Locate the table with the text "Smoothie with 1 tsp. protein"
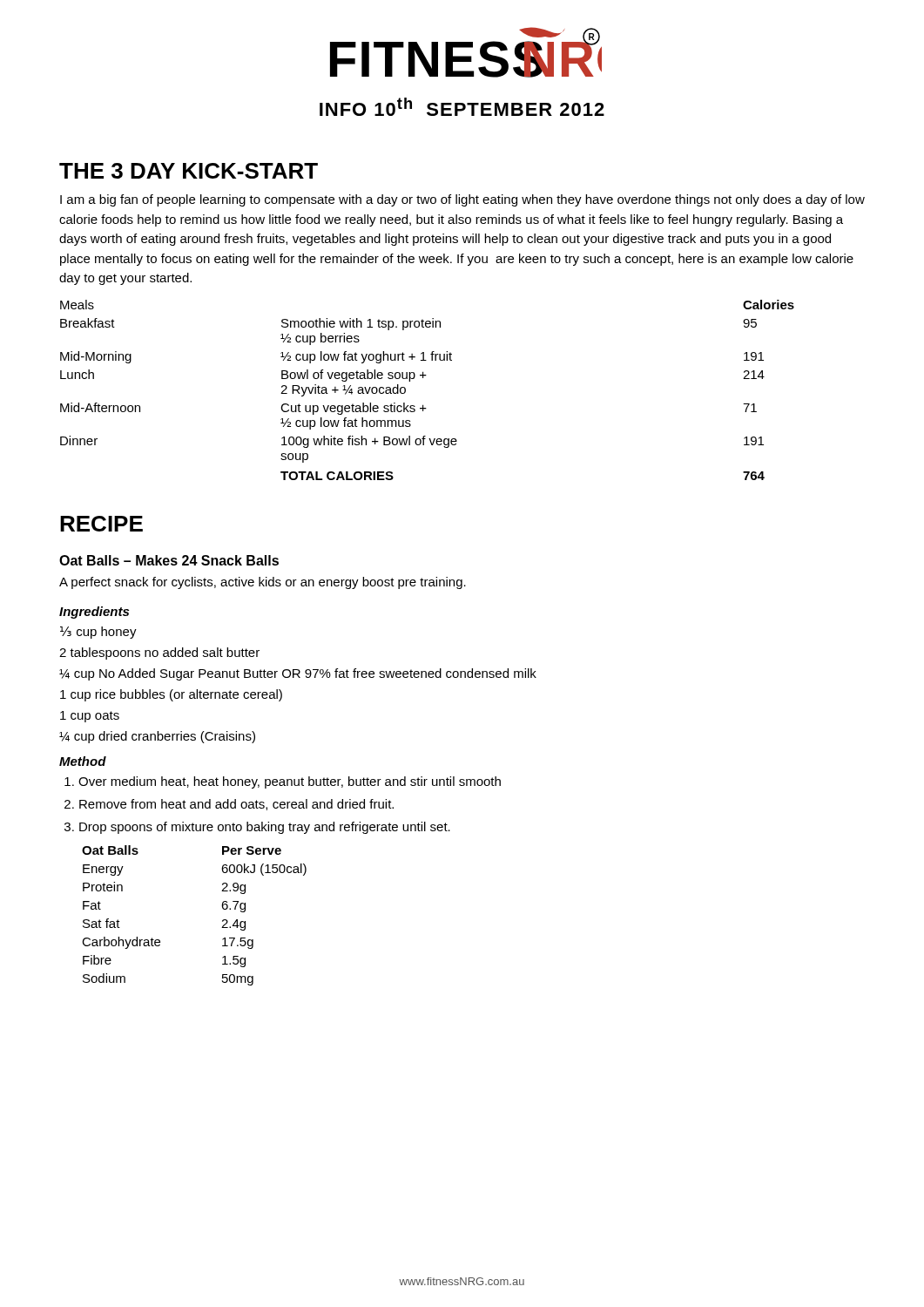 point(462,390)
